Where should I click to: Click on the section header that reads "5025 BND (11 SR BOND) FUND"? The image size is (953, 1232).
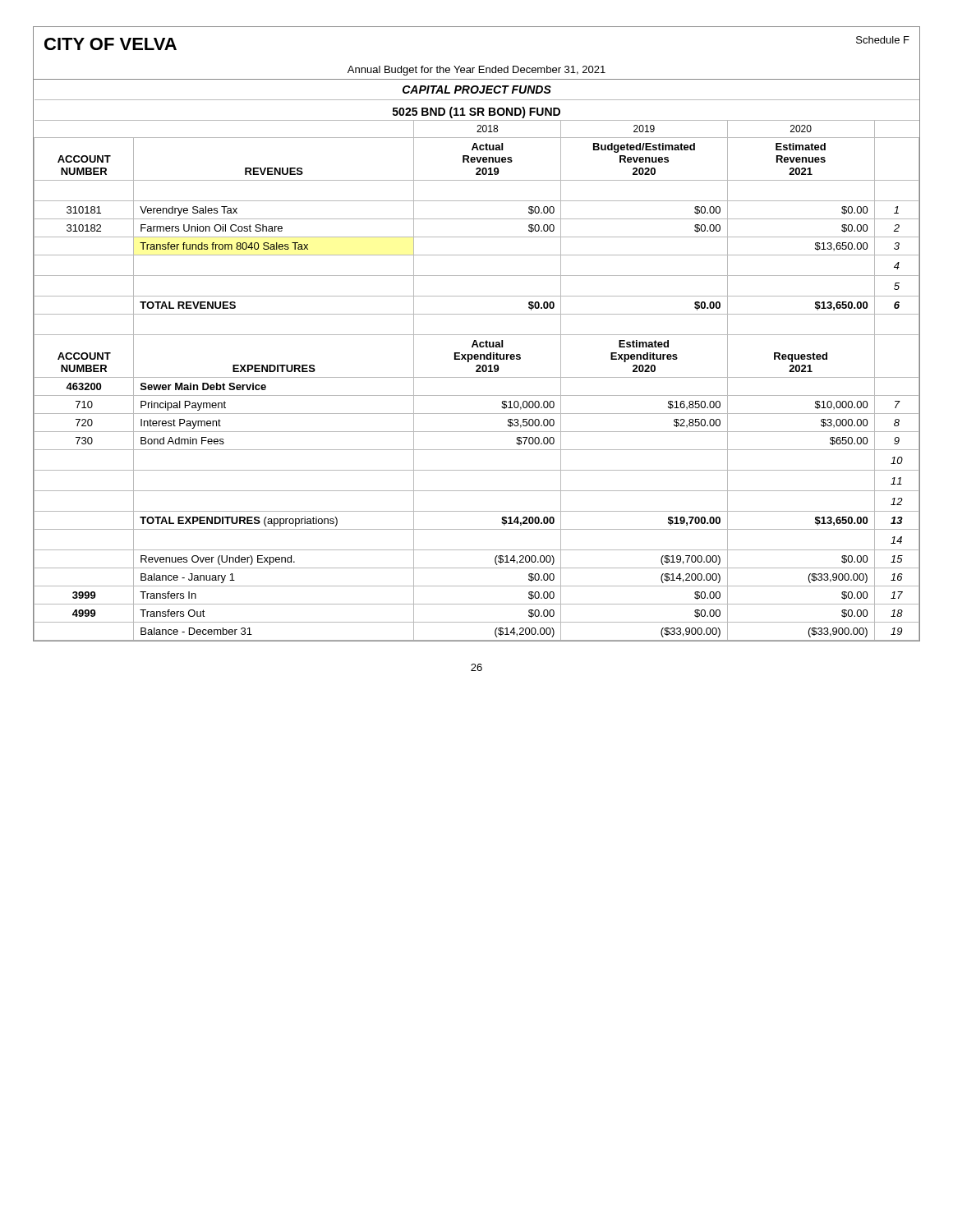pos(476,112)
